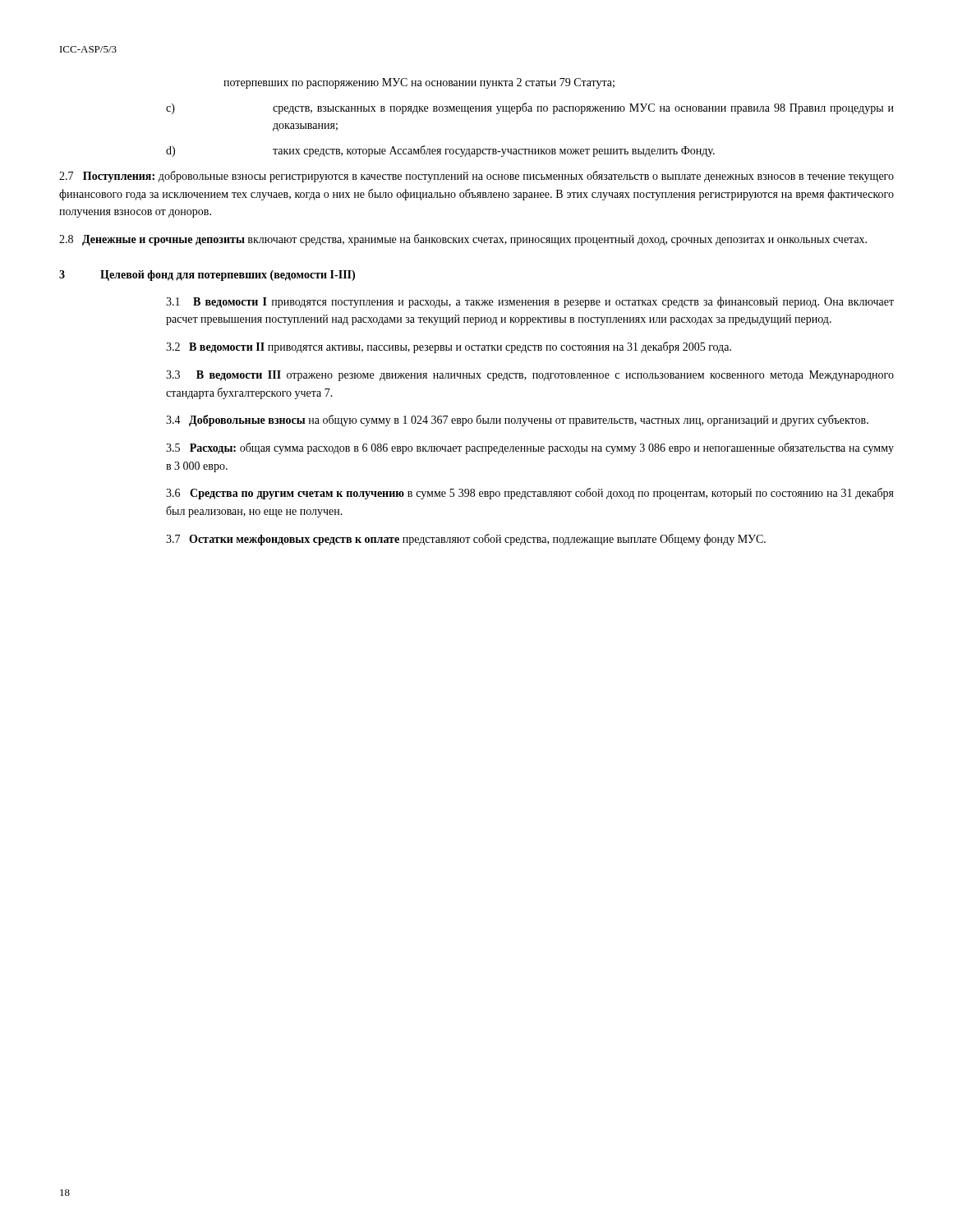Viewport: 953px width, 1232px height.
Task: Find the text block starting "d) таких средств, которые"
Action: (530, 151)
